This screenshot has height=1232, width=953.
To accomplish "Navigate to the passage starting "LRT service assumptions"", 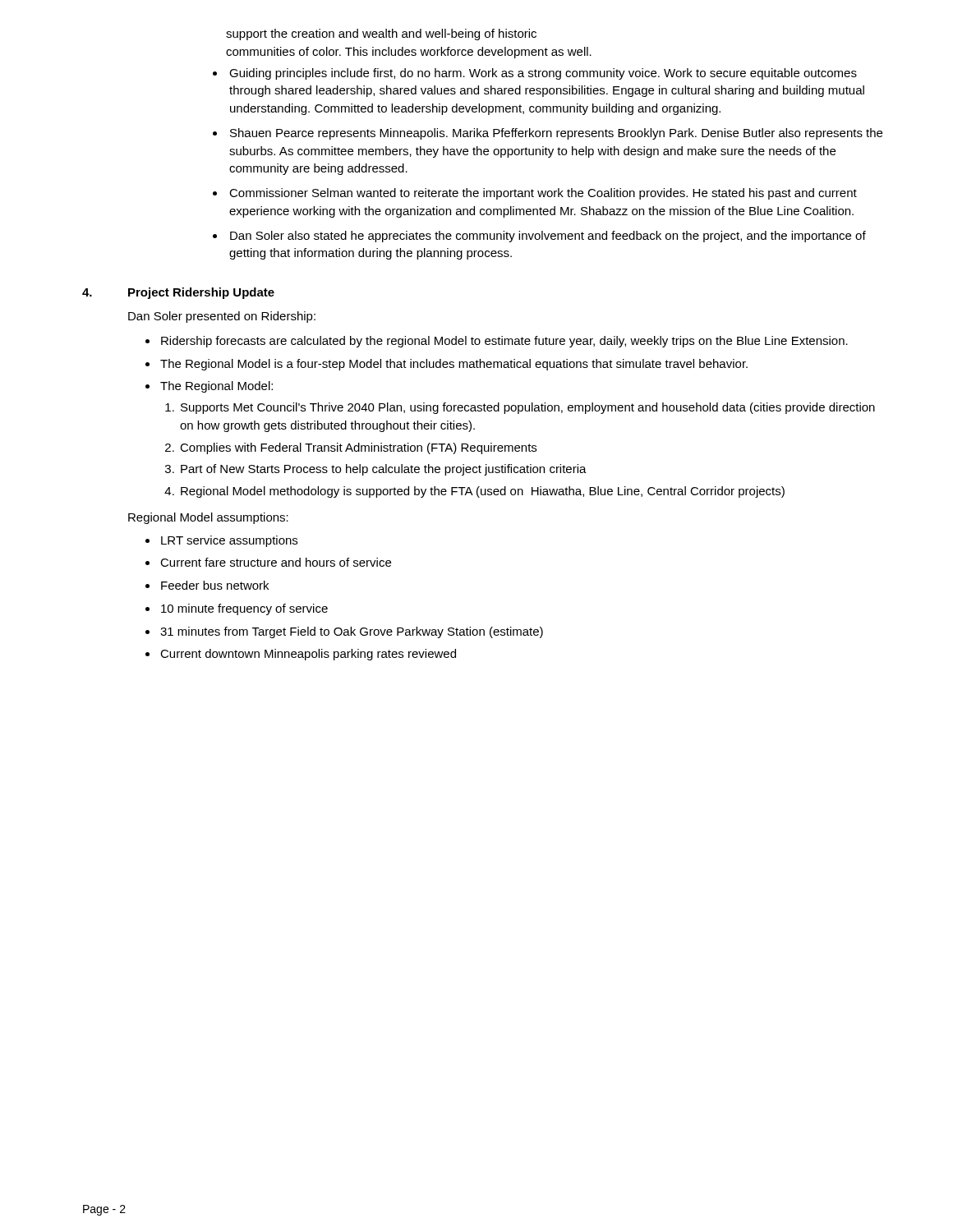I will (x=229, y=540).
